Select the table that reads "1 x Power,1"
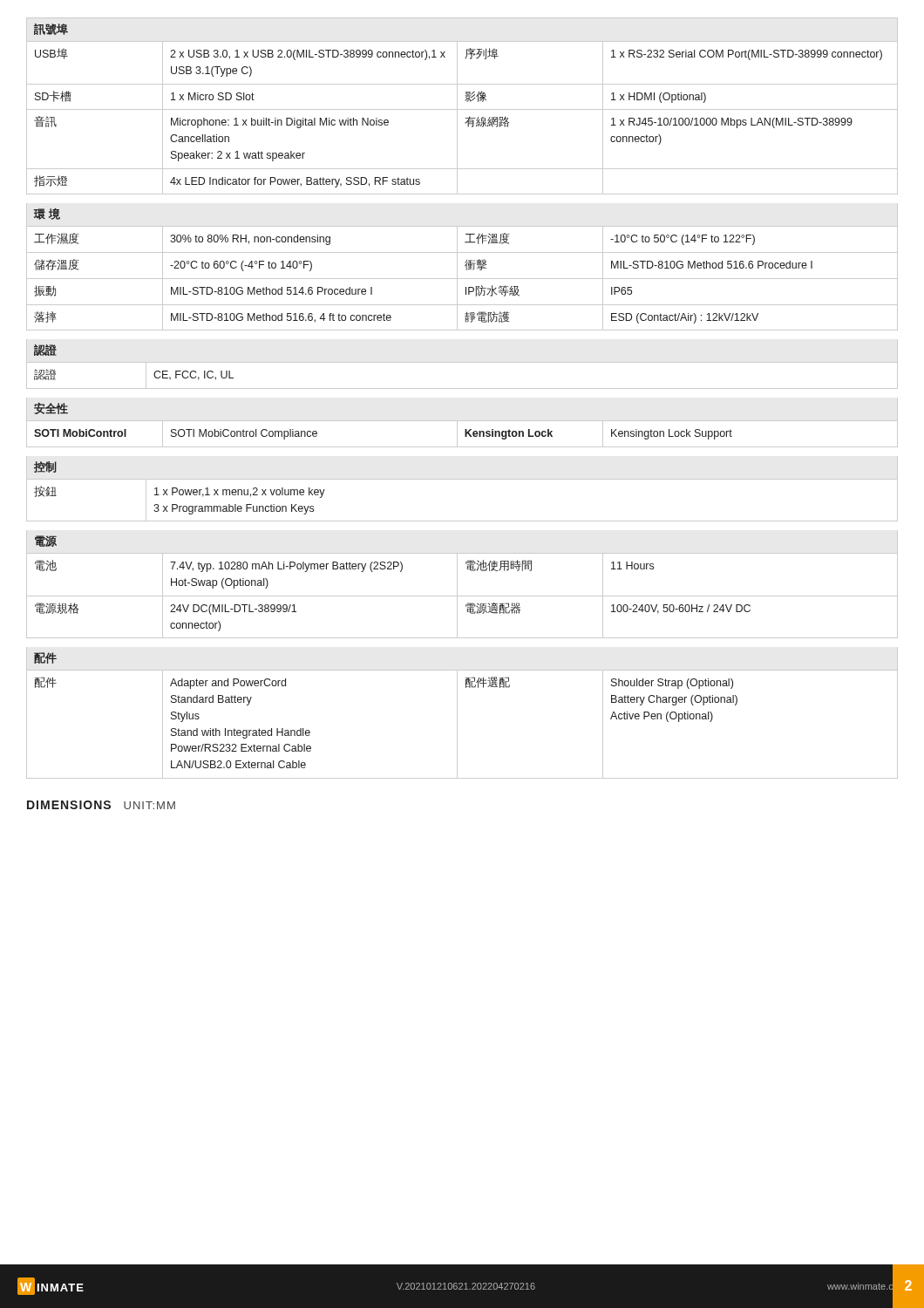Viewport: 924px width, 1308px height. [x=462, y=500]
